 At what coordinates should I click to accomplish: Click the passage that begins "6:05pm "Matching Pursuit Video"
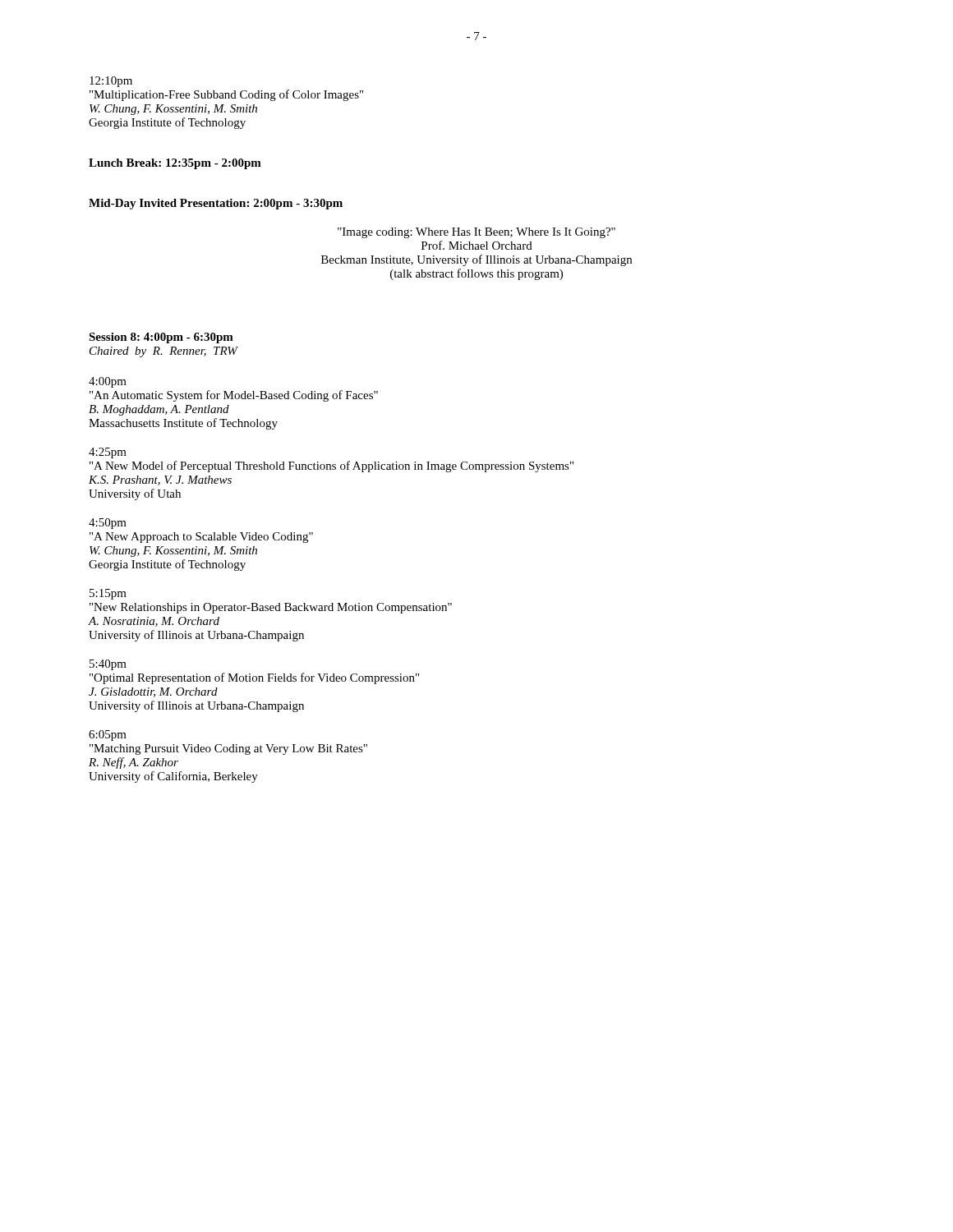pos(108,736)
